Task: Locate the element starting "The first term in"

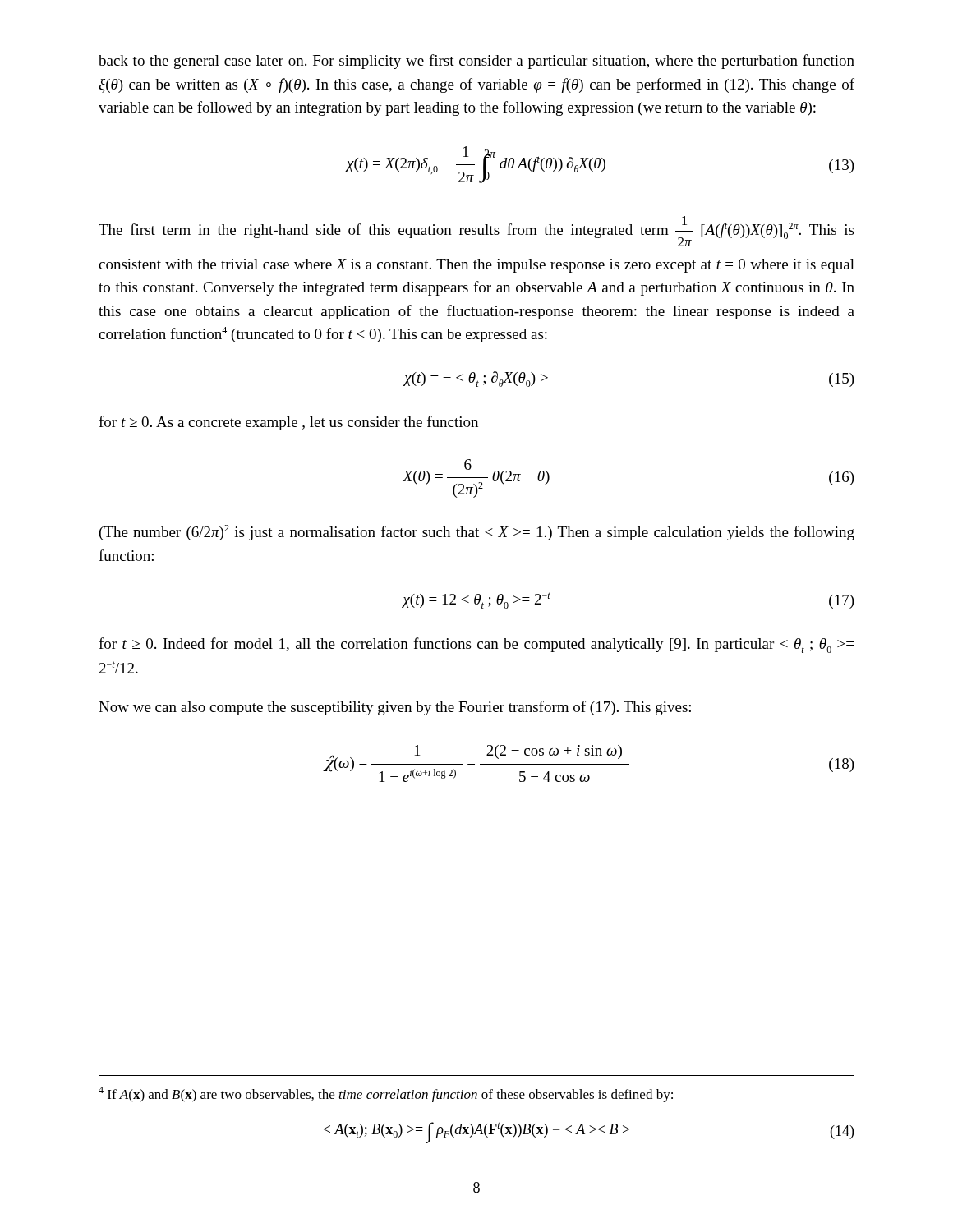Action: pyautogui.click(x=476, y=278)
